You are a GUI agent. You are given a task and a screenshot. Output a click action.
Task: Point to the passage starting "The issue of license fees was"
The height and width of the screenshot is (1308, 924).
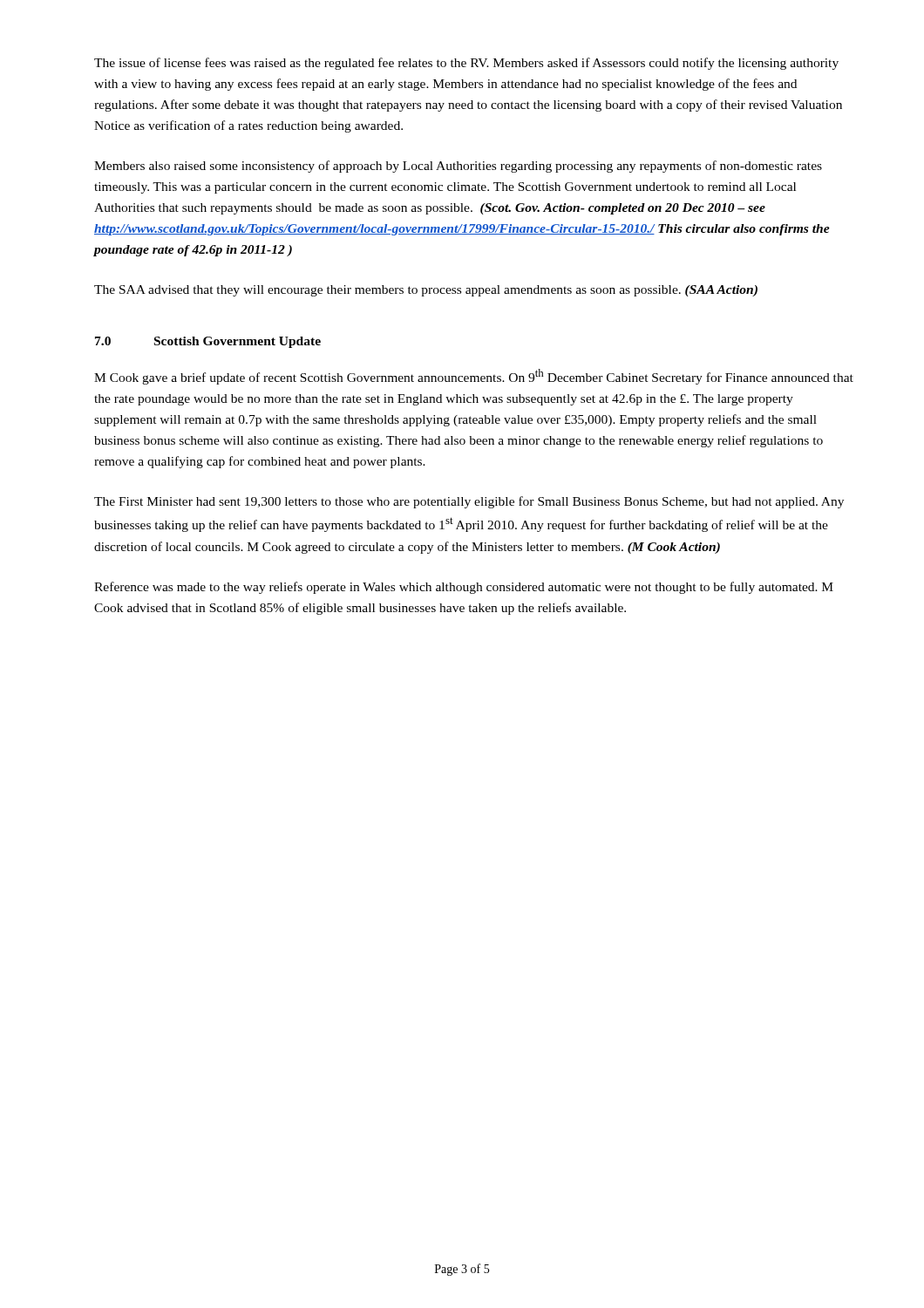pos(468,94)
